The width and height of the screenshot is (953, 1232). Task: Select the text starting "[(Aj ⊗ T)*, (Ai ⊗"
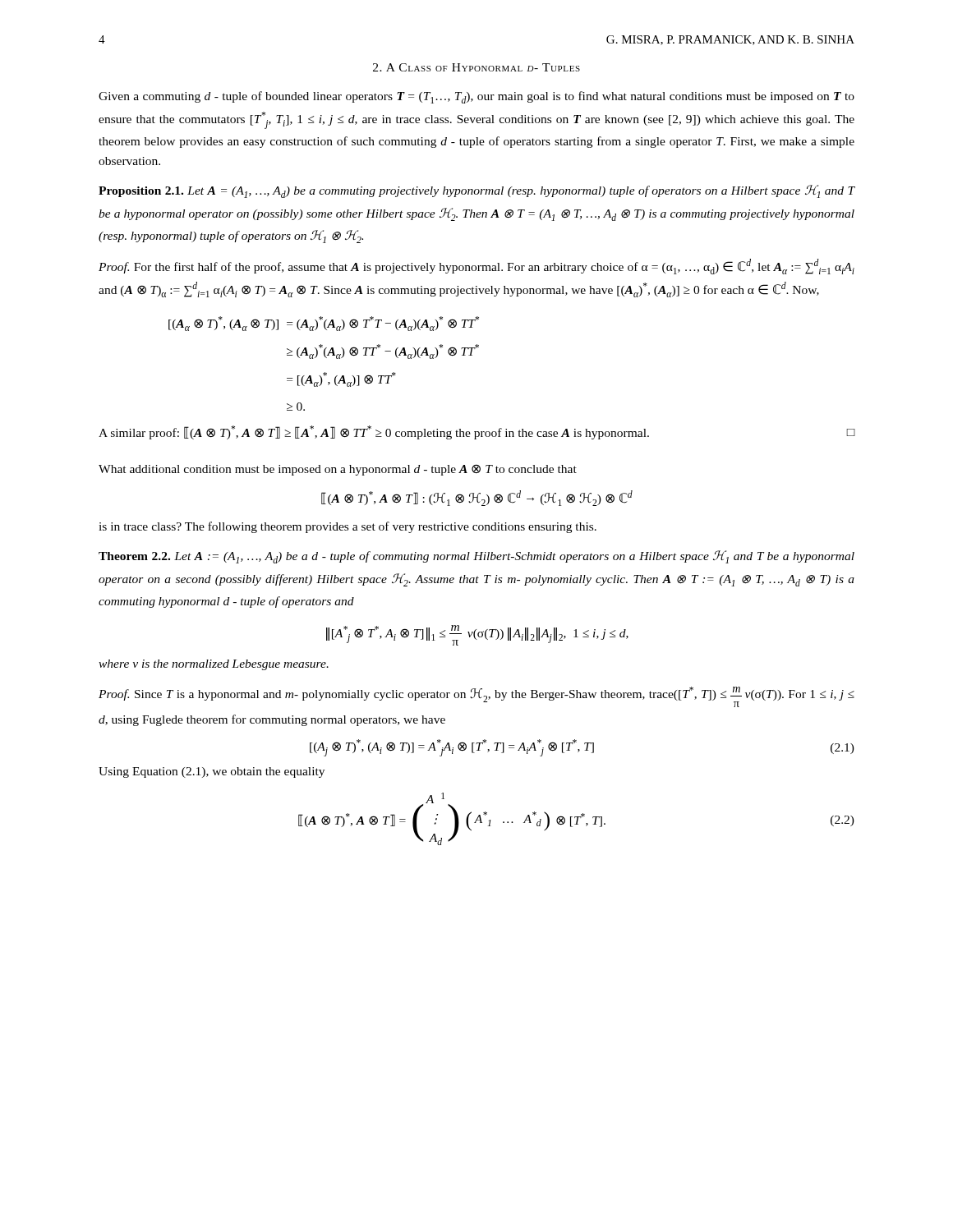(476, 747)
